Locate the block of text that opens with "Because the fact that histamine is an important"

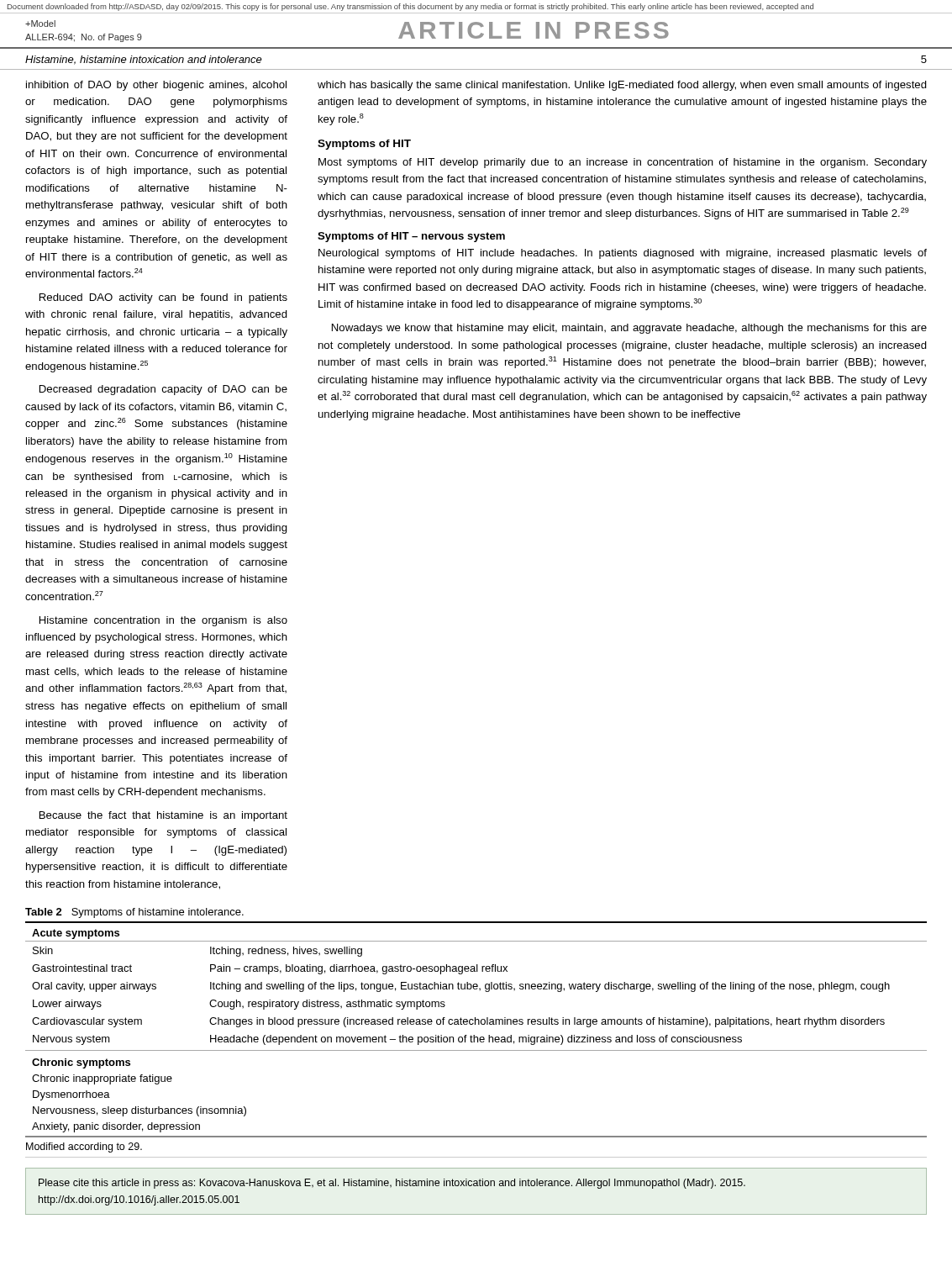pyautogui.click(x=156, y=850)
